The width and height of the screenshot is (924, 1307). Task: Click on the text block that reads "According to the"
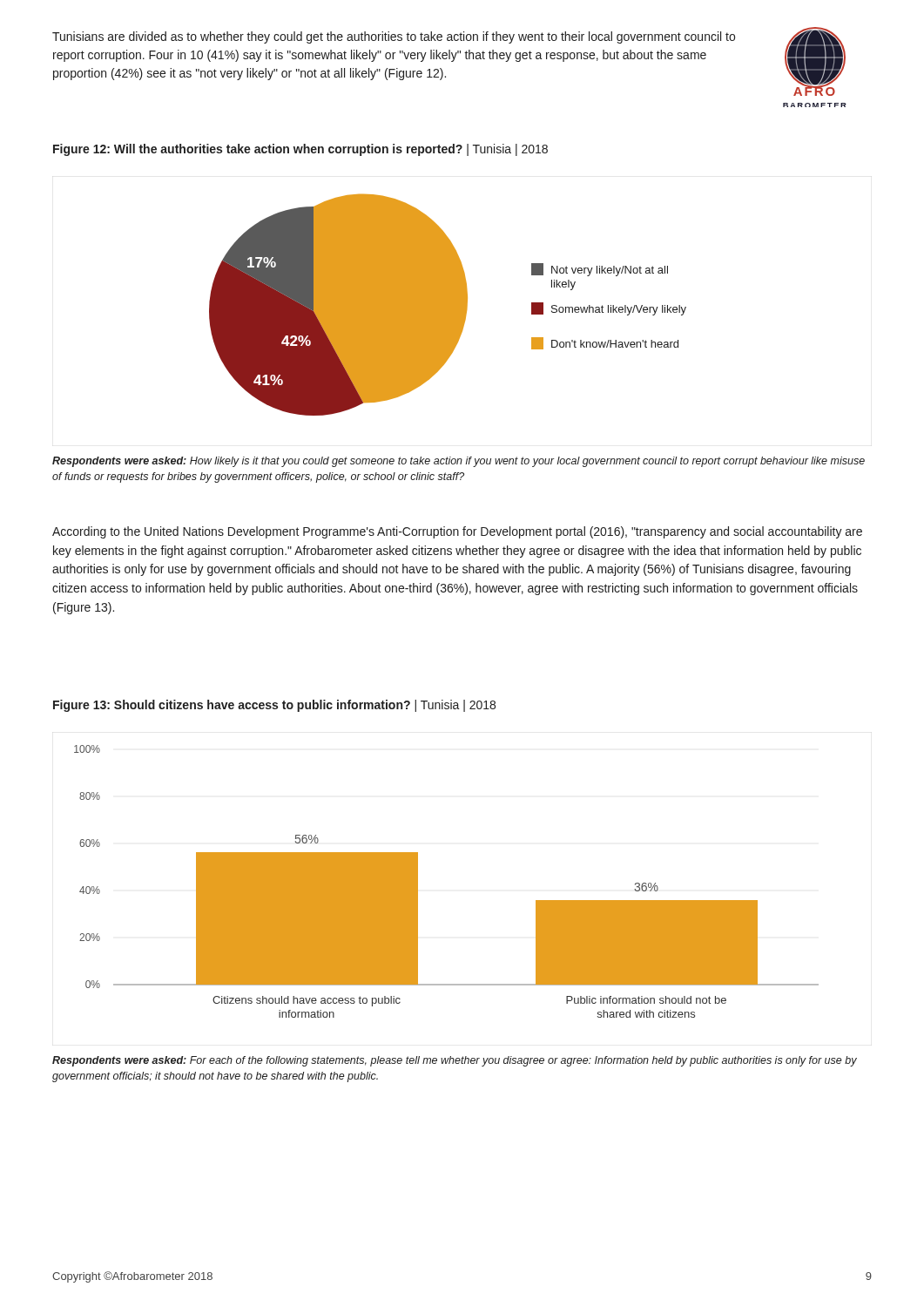[x=457, y=569]
